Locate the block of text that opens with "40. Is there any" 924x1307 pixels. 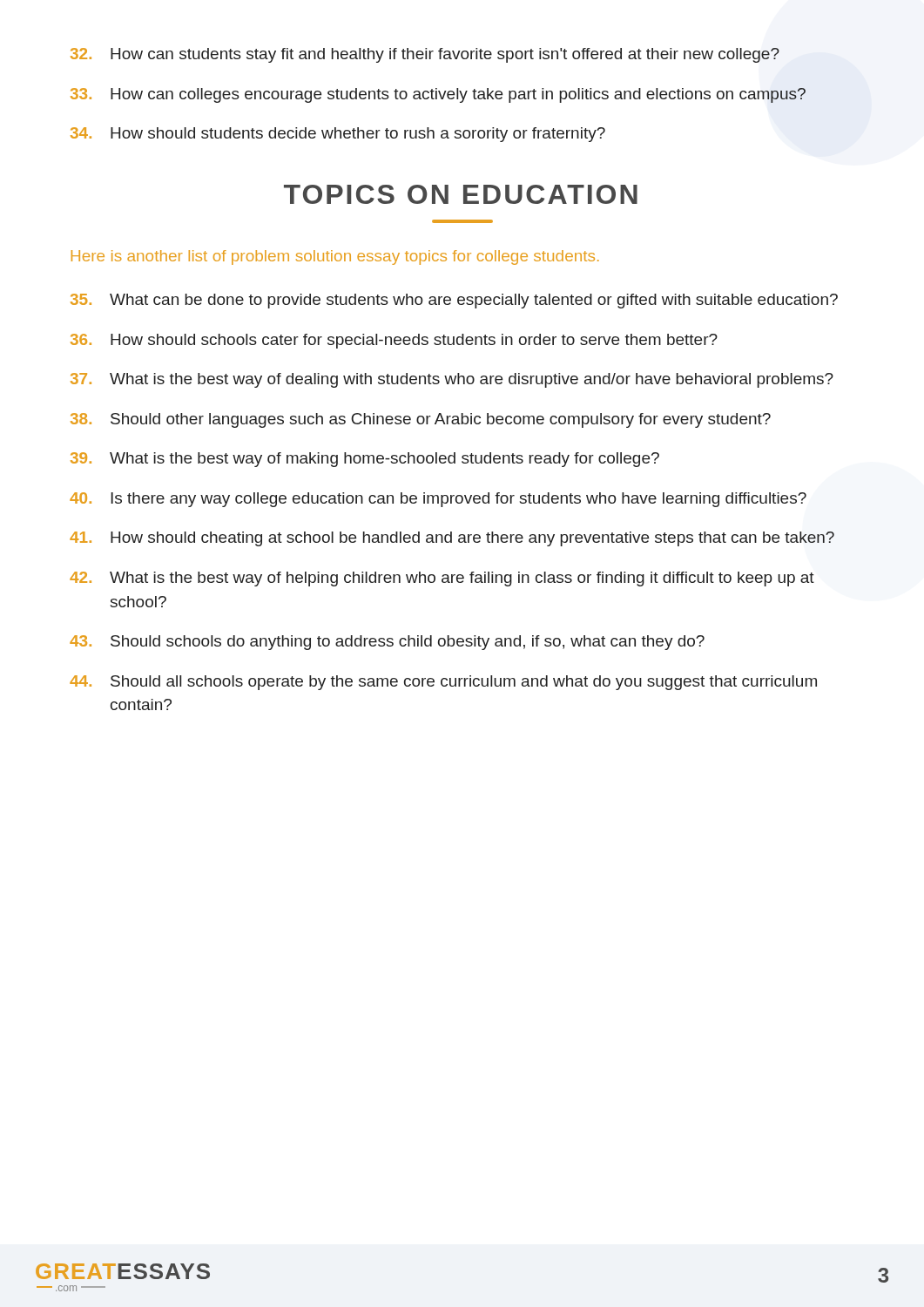[x=438, y=498]
